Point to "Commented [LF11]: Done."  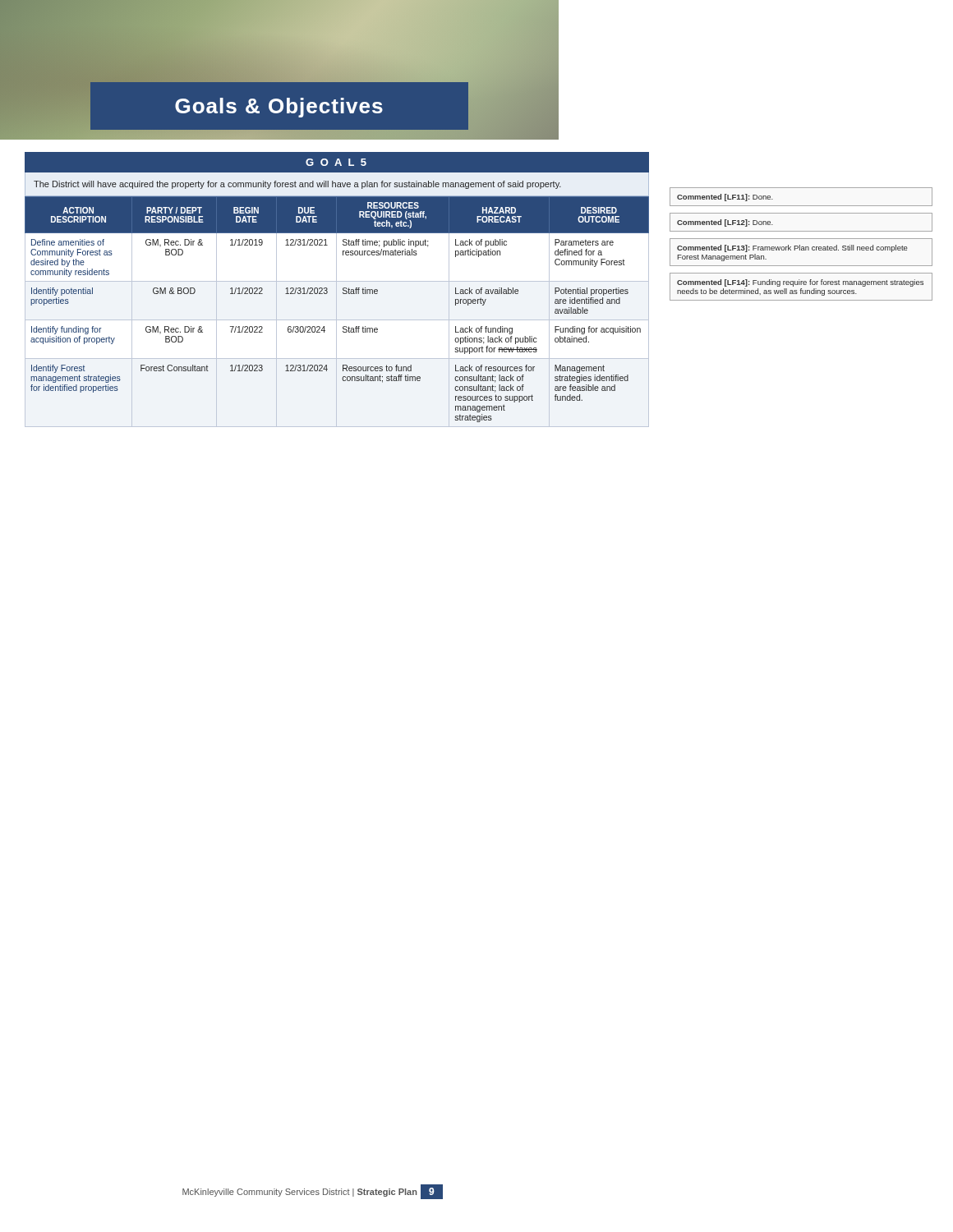click(x=725, y=197)
